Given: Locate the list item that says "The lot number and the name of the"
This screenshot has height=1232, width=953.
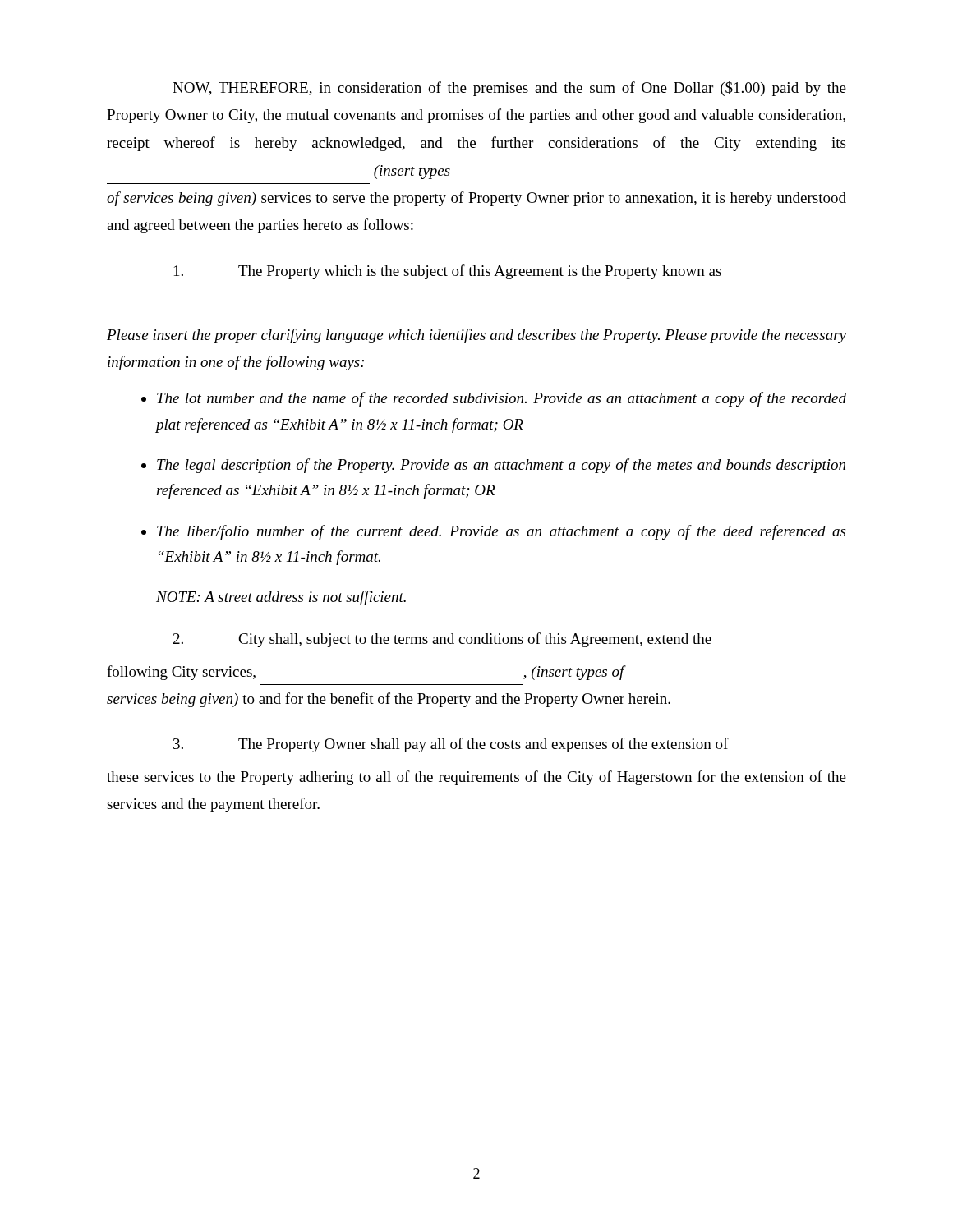Looking at the screenshot, I should [501, 411].
